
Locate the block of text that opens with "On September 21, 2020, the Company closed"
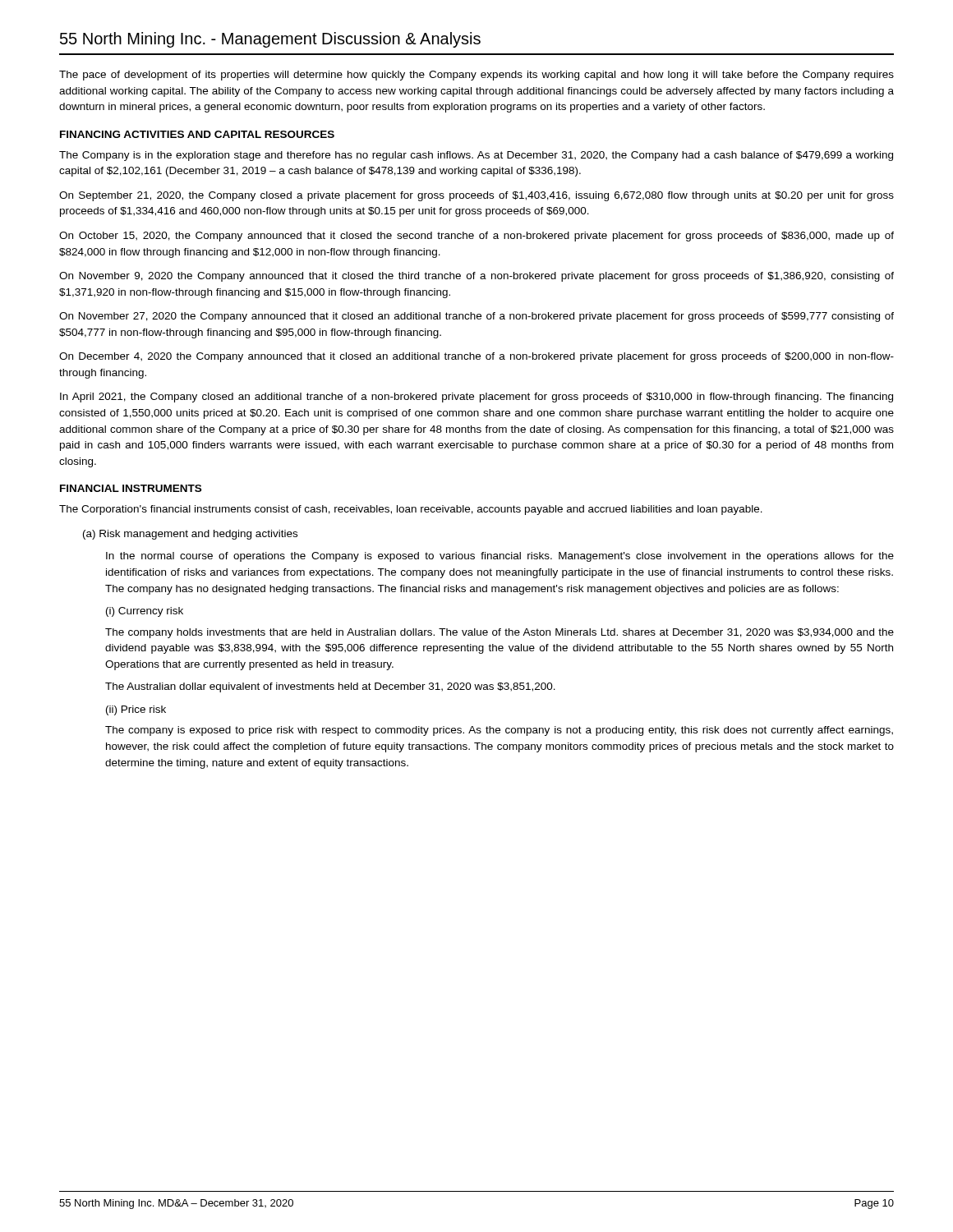pyautogui.click(x=476, y=203)
